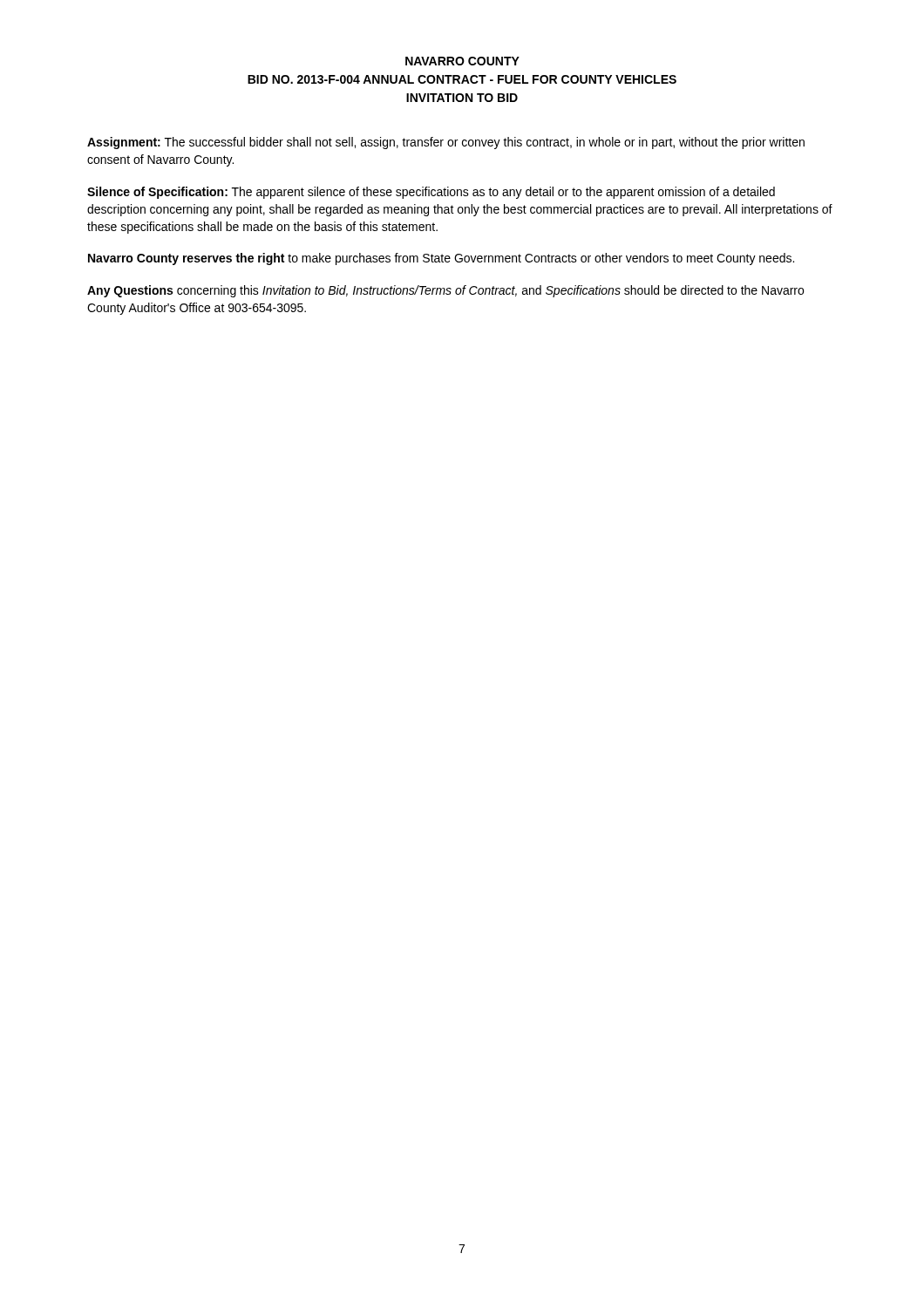Screen dimensions: 1308x924
Task: Point to the element starting "Navarro County reserves the right to make"
Action: (441, 259)
